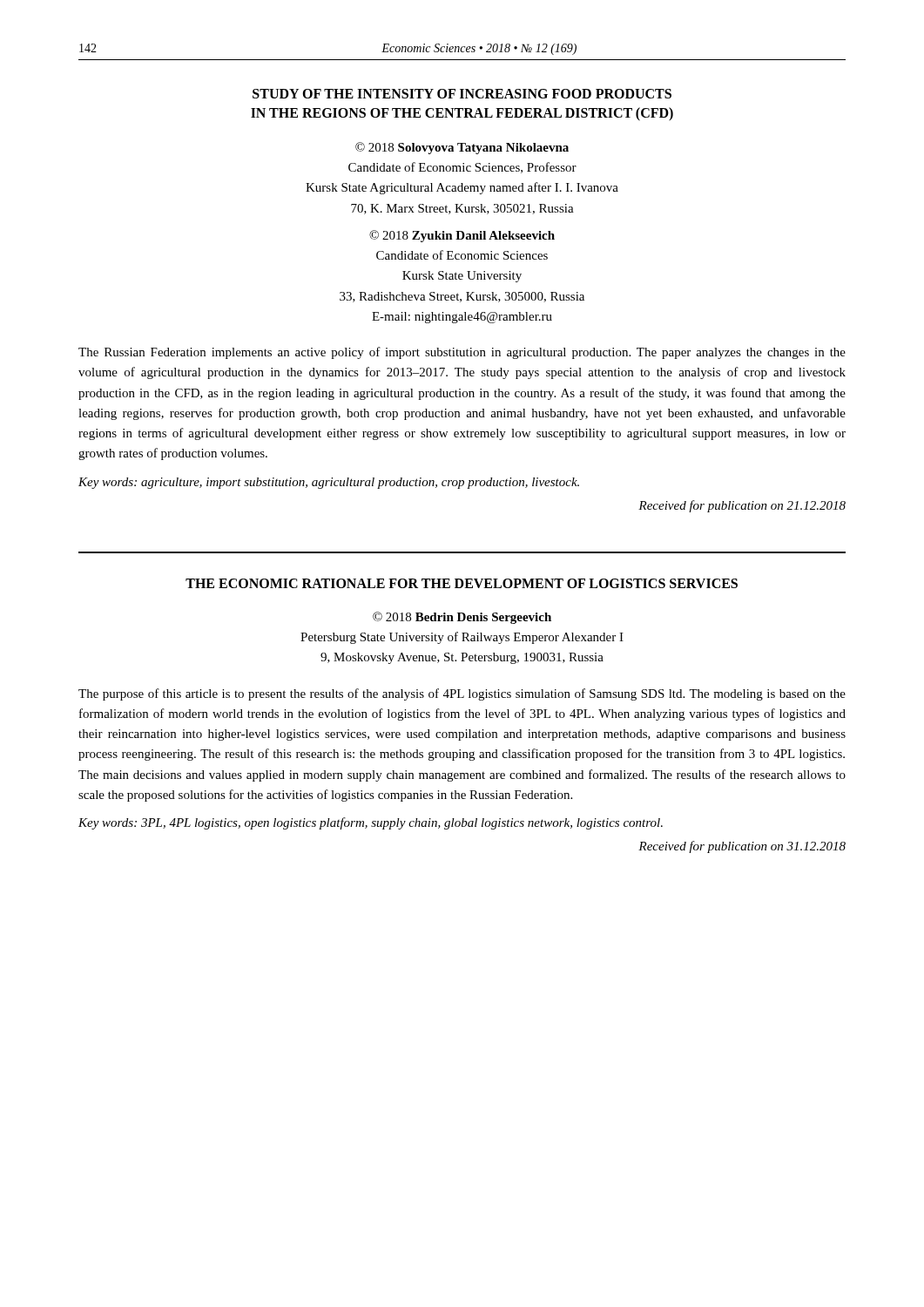
Task: Where does it say "Received for publication on 31.12.2018"?
Action: coord(742,846)
